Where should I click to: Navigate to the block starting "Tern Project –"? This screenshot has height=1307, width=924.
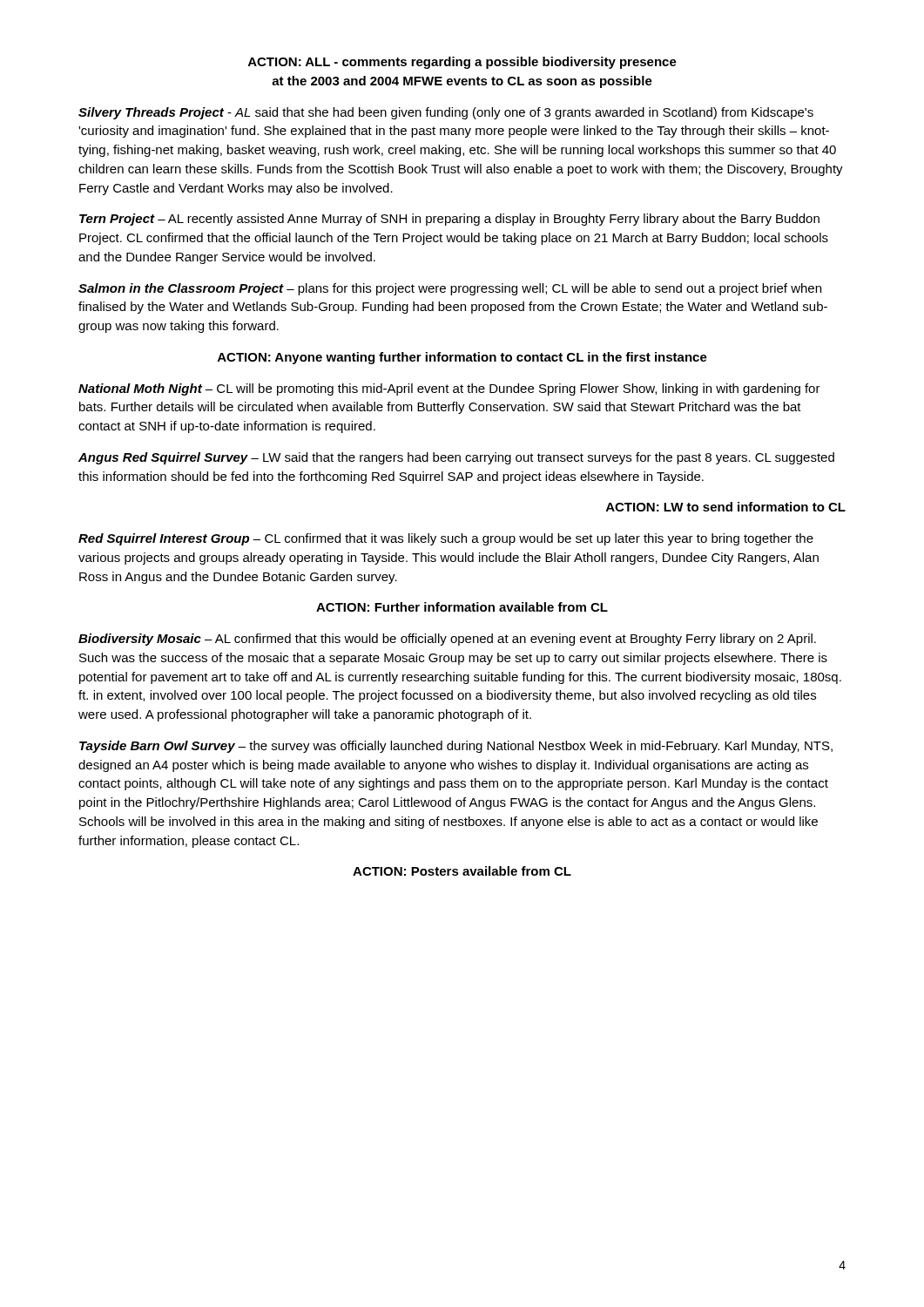[x=453, y=237]
